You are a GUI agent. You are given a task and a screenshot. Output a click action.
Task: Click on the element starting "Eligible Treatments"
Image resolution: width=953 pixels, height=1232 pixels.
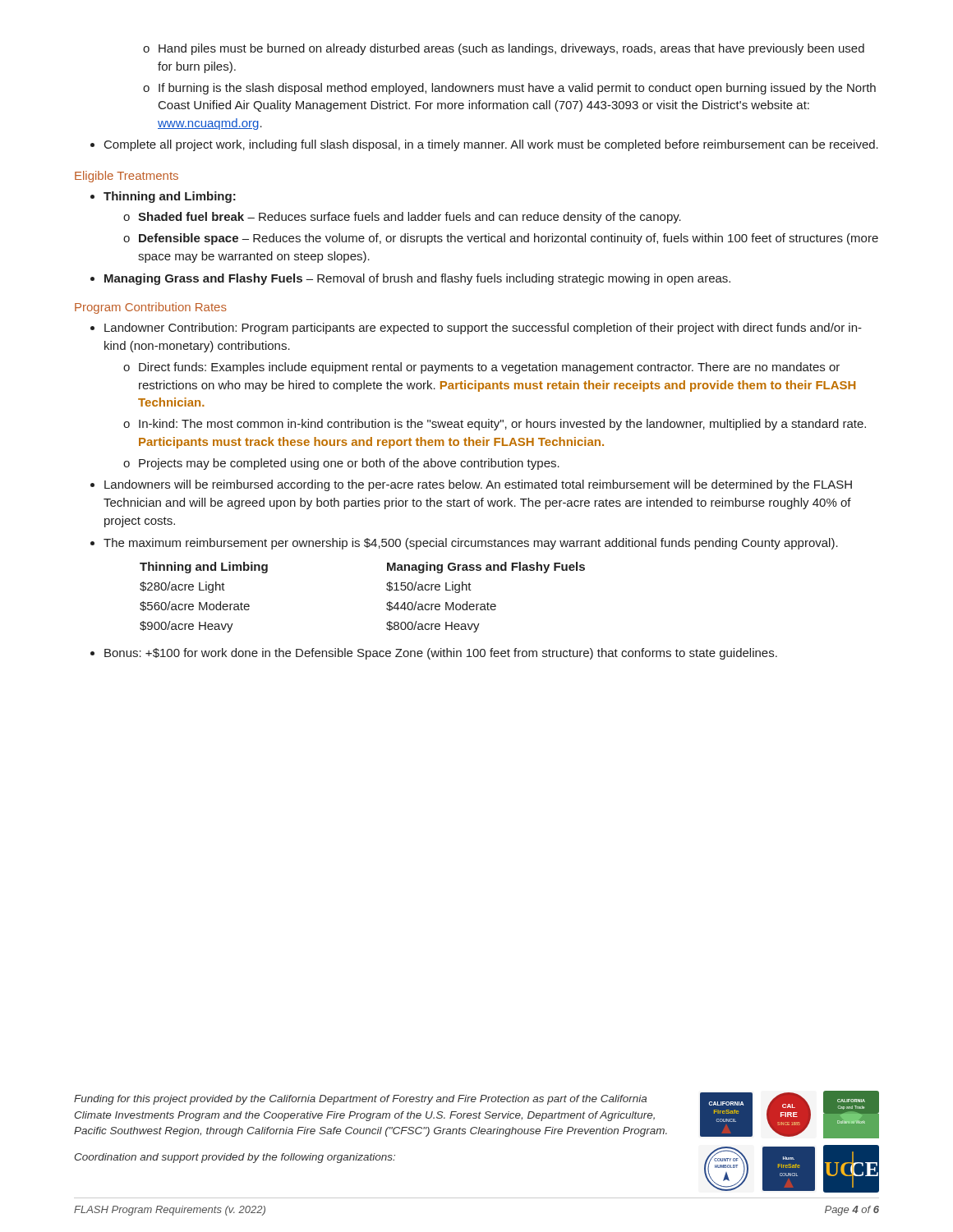click(x=126, y=175)
